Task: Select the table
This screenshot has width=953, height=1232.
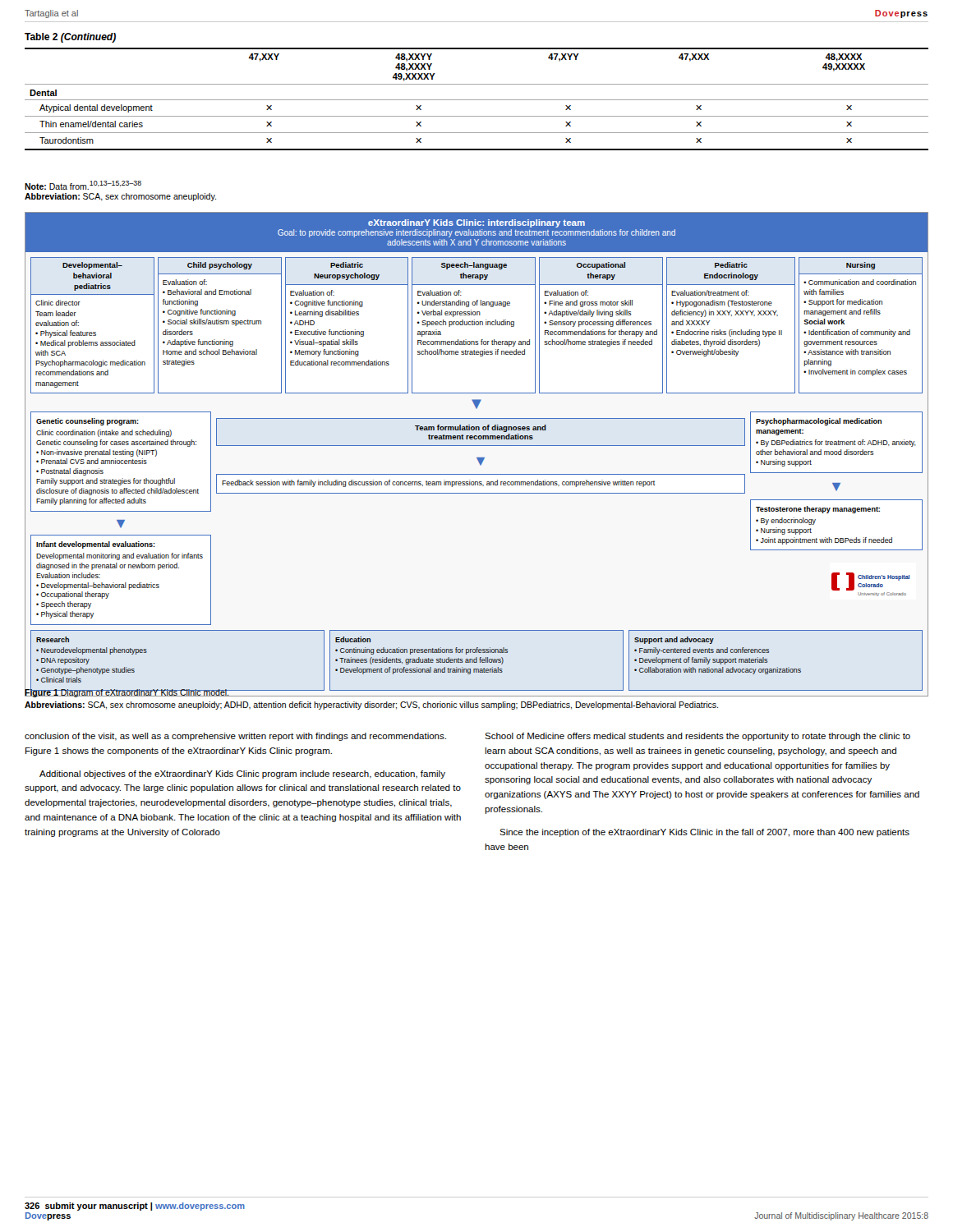Action: point(476,99)
